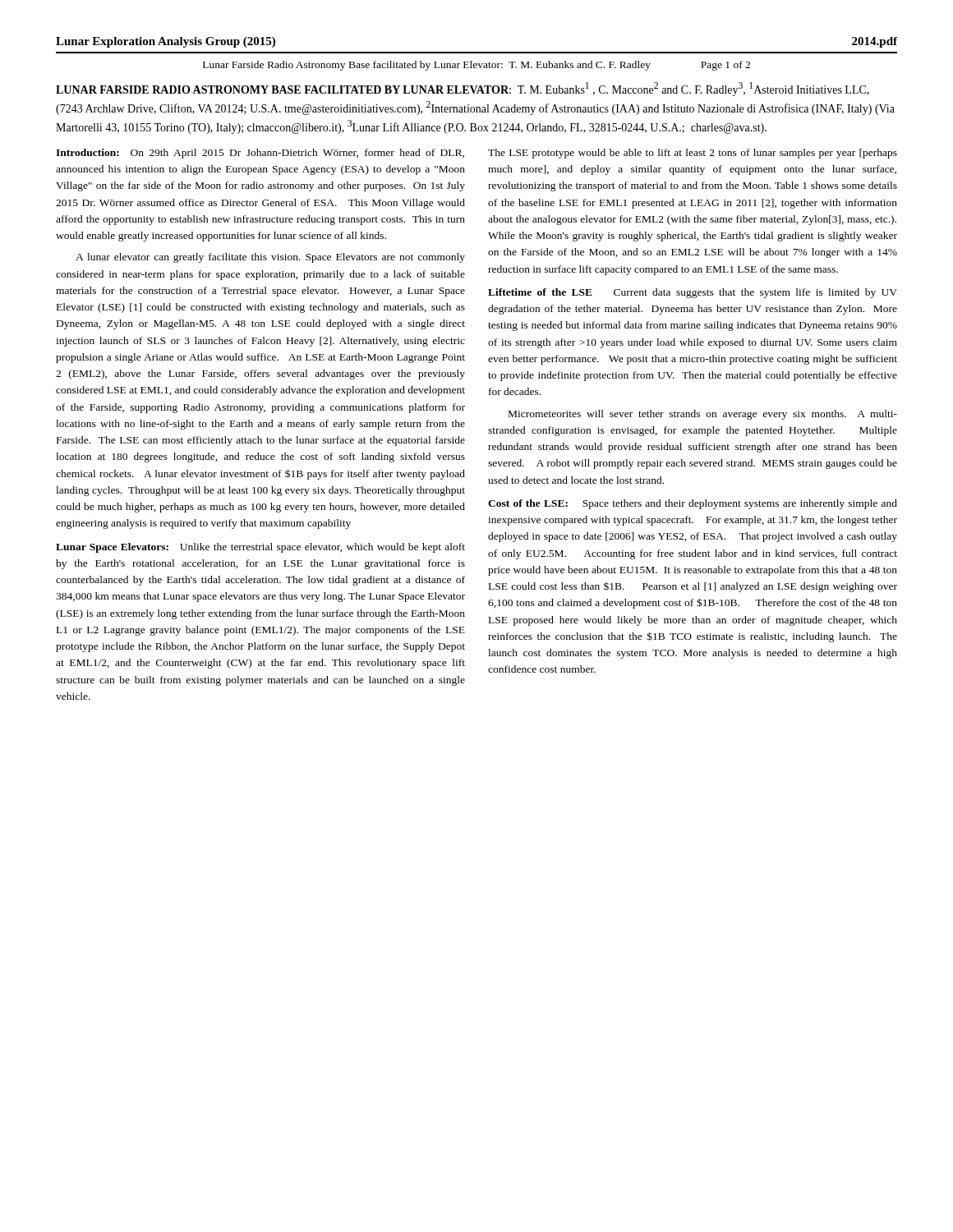Click on the text block with the text "Introduction: On 29th April 2015"
Image resolution: width=953 pixels, height=1232 pixels.
[260, 338]
